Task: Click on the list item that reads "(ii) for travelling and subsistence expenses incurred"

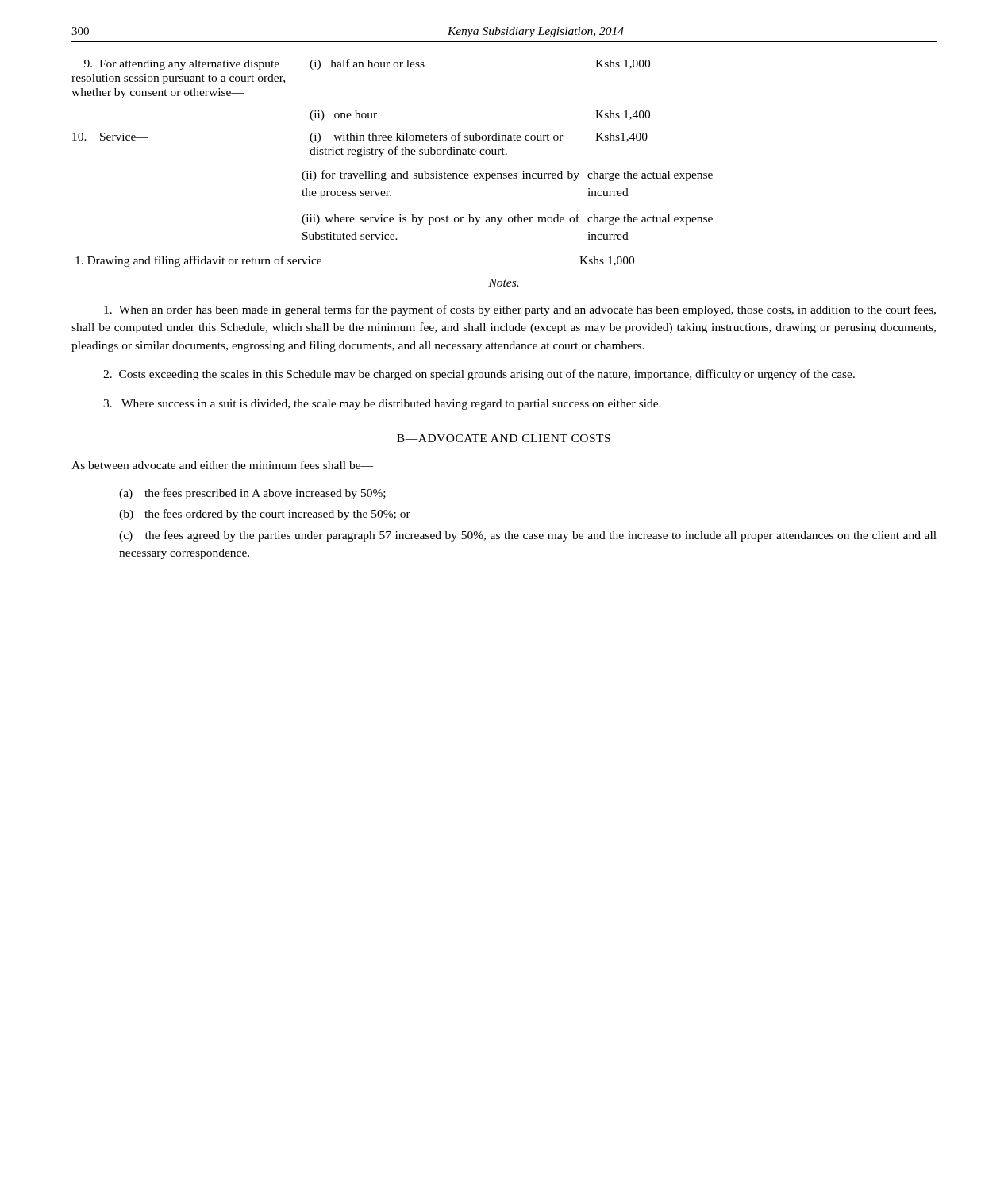Action: pyautogui.click(x=409, y=184)
